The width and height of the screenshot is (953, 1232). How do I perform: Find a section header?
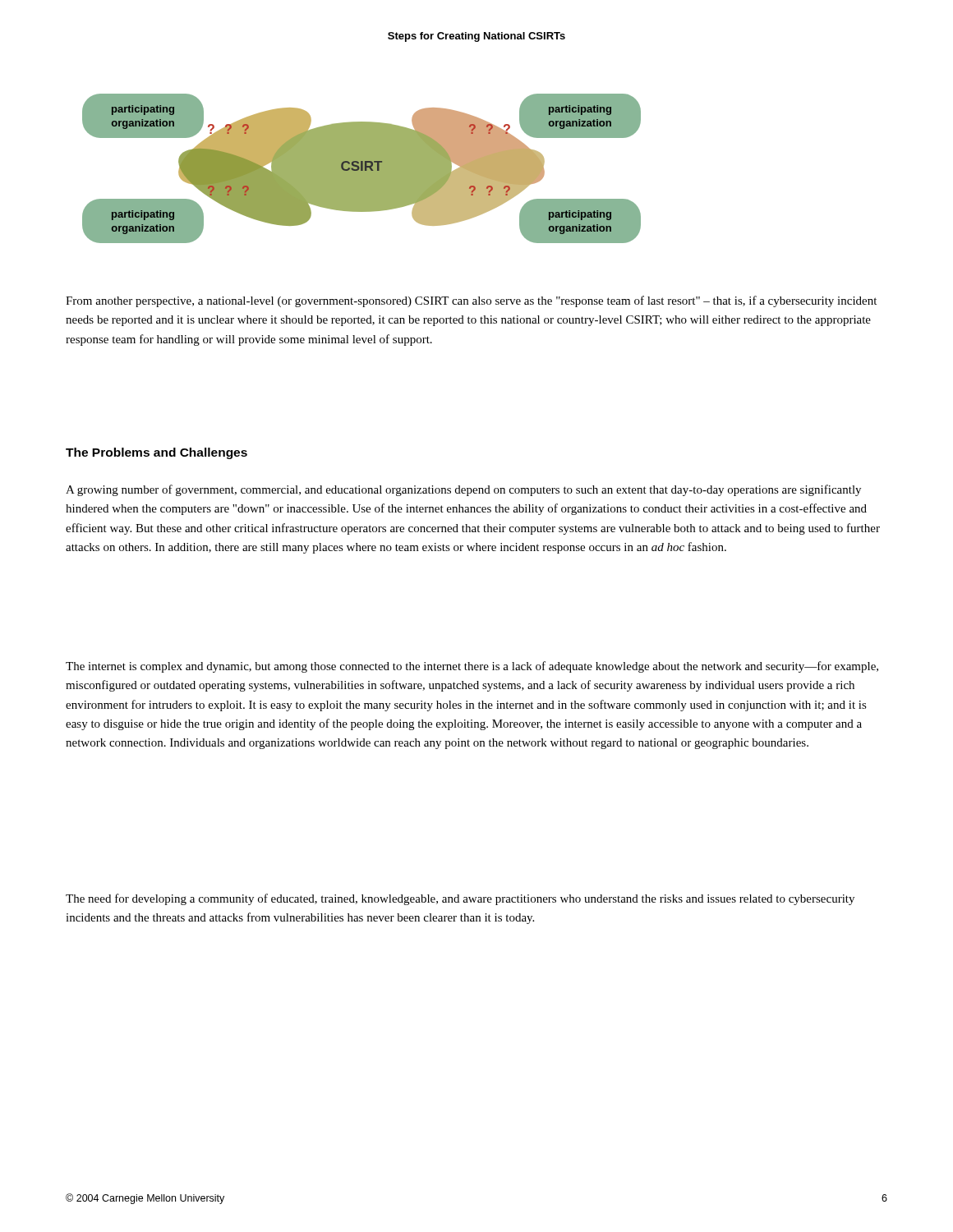pos(476,453)
